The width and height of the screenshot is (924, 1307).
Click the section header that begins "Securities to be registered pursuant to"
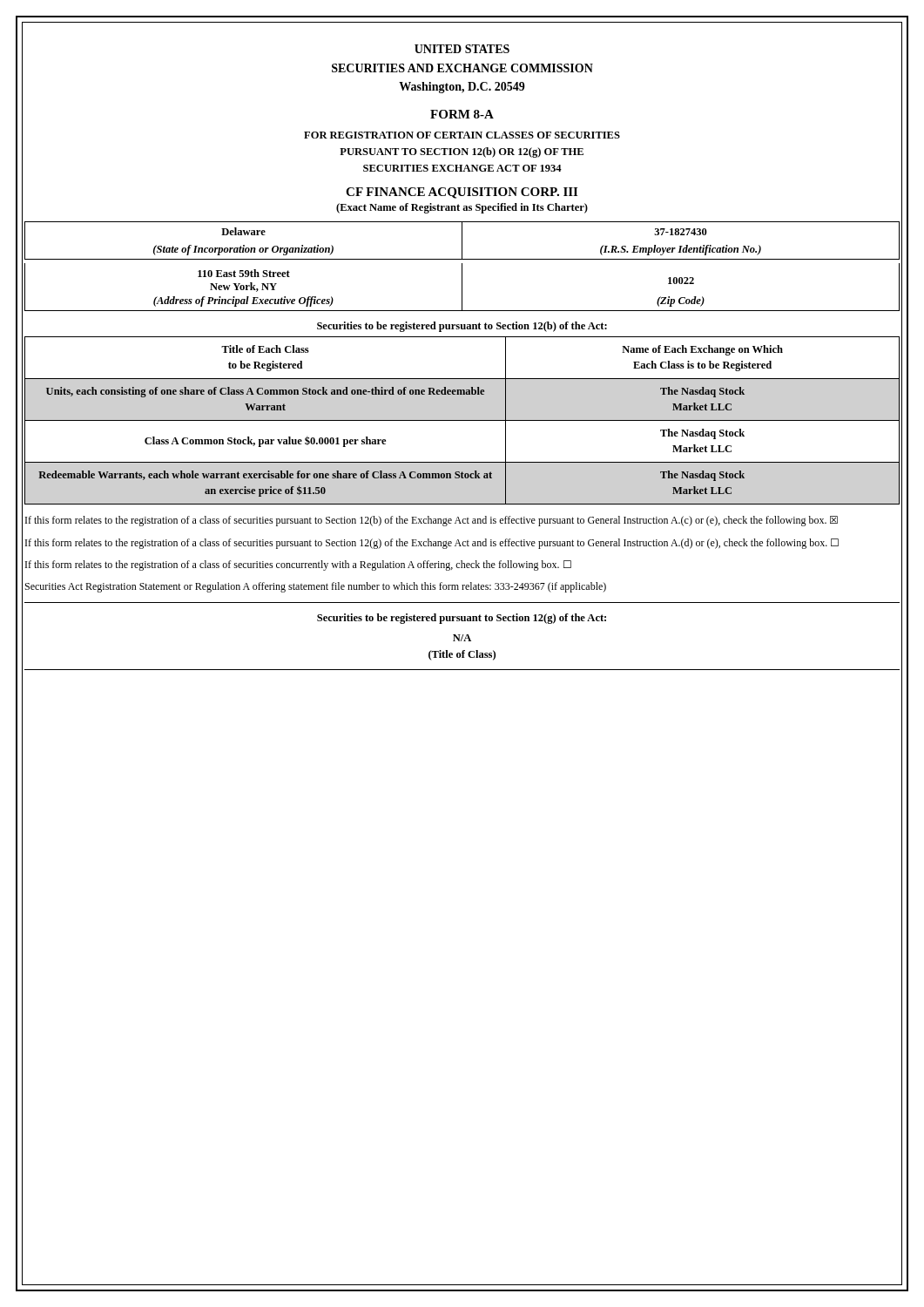coord(462,618)
